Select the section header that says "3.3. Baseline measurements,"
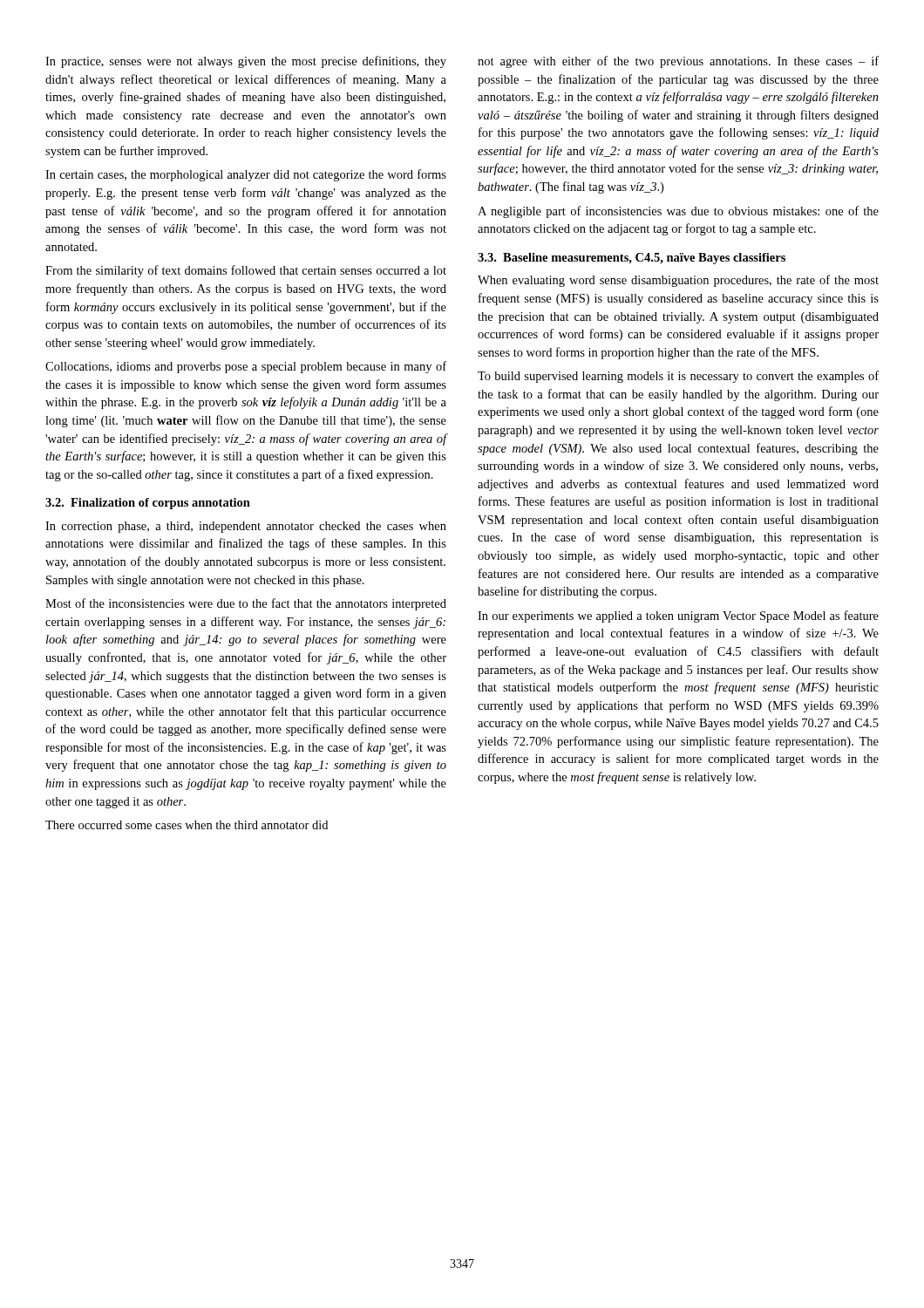This screenshot has width=924, height=1308. point(678,257)
